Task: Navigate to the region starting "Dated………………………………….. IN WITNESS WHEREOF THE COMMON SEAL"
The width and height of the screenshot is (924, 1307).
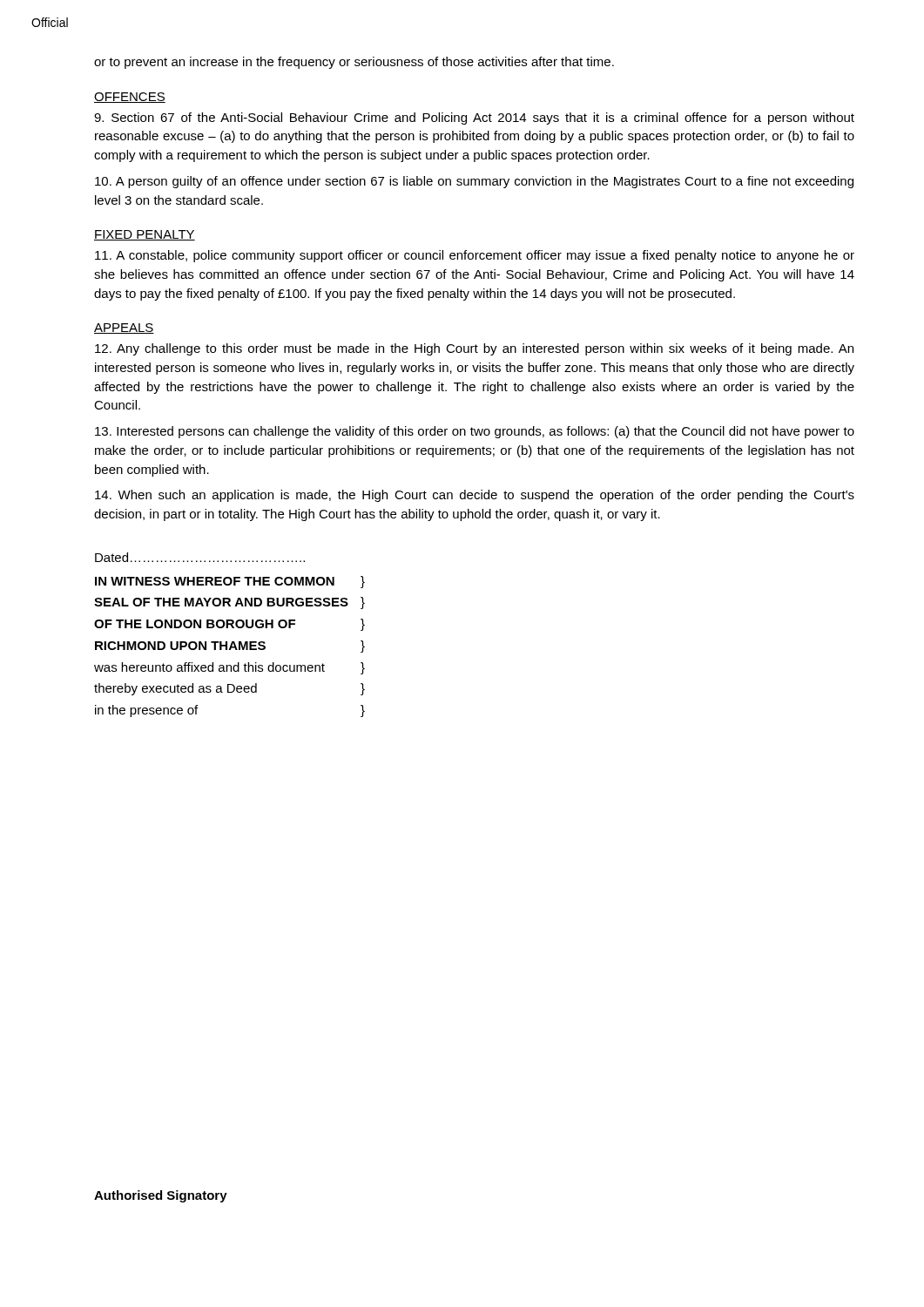Action: (200, 557)
